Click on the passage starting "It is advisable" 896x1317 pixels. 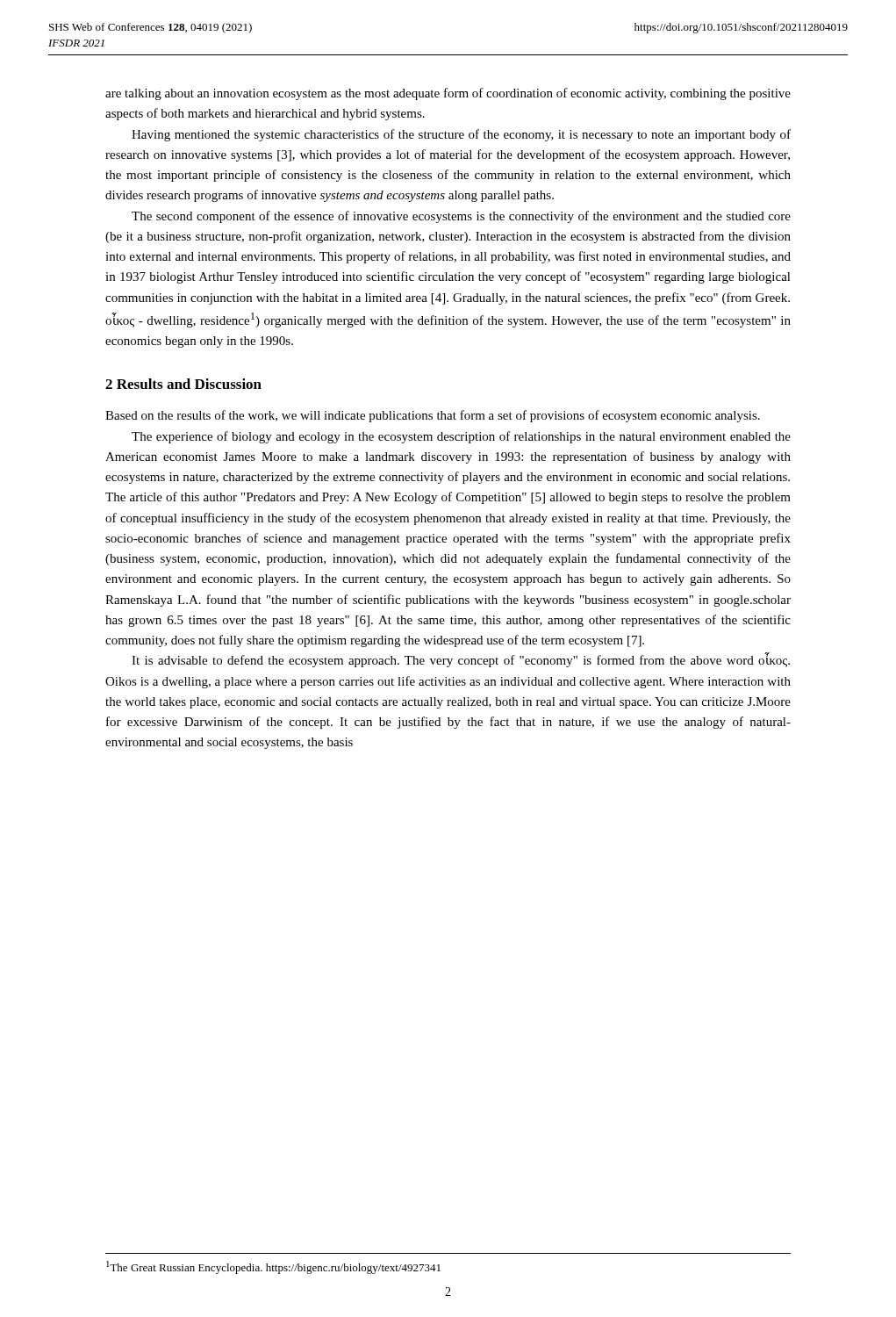(448, 701)
